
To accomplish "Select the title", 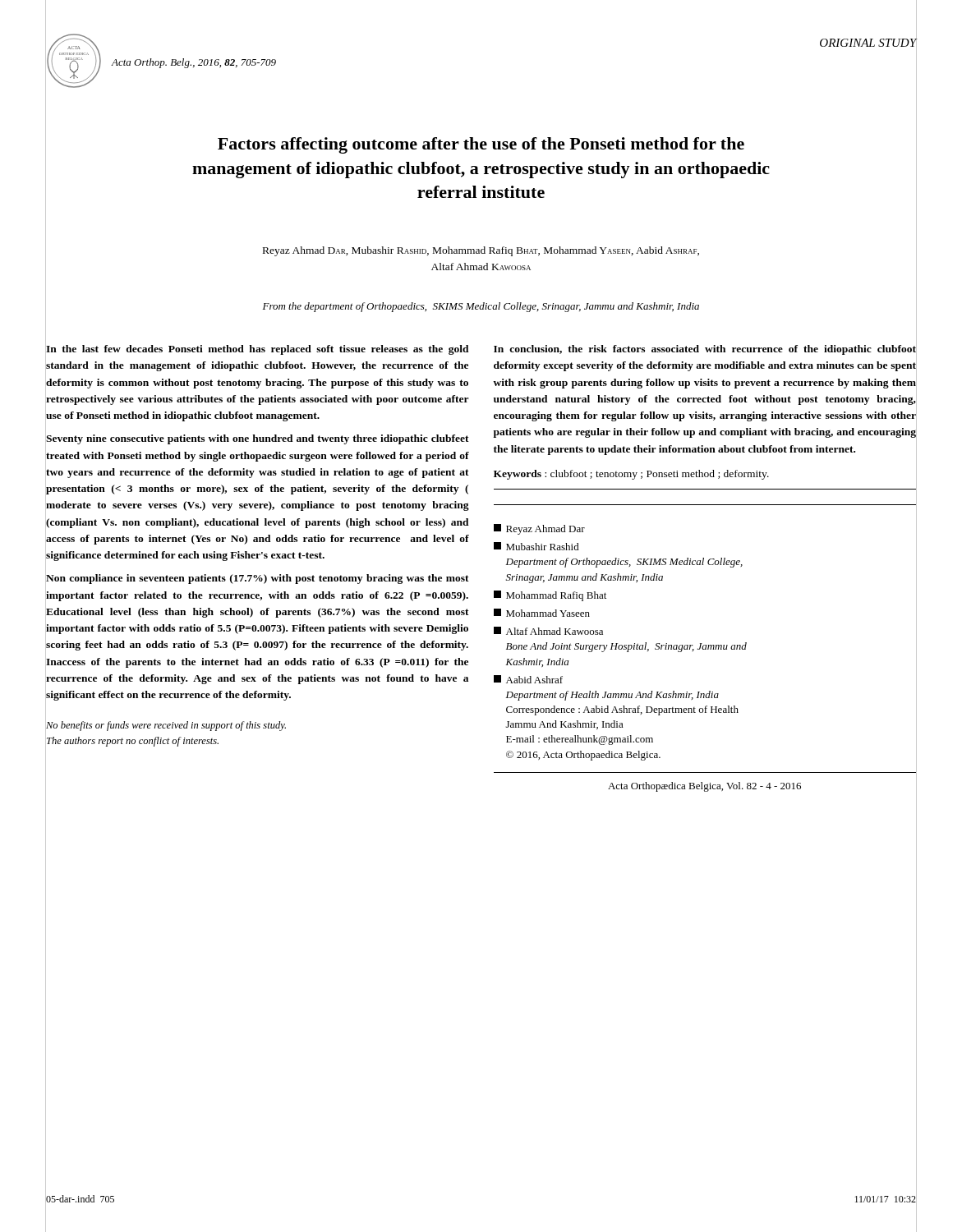I will 481,168.
